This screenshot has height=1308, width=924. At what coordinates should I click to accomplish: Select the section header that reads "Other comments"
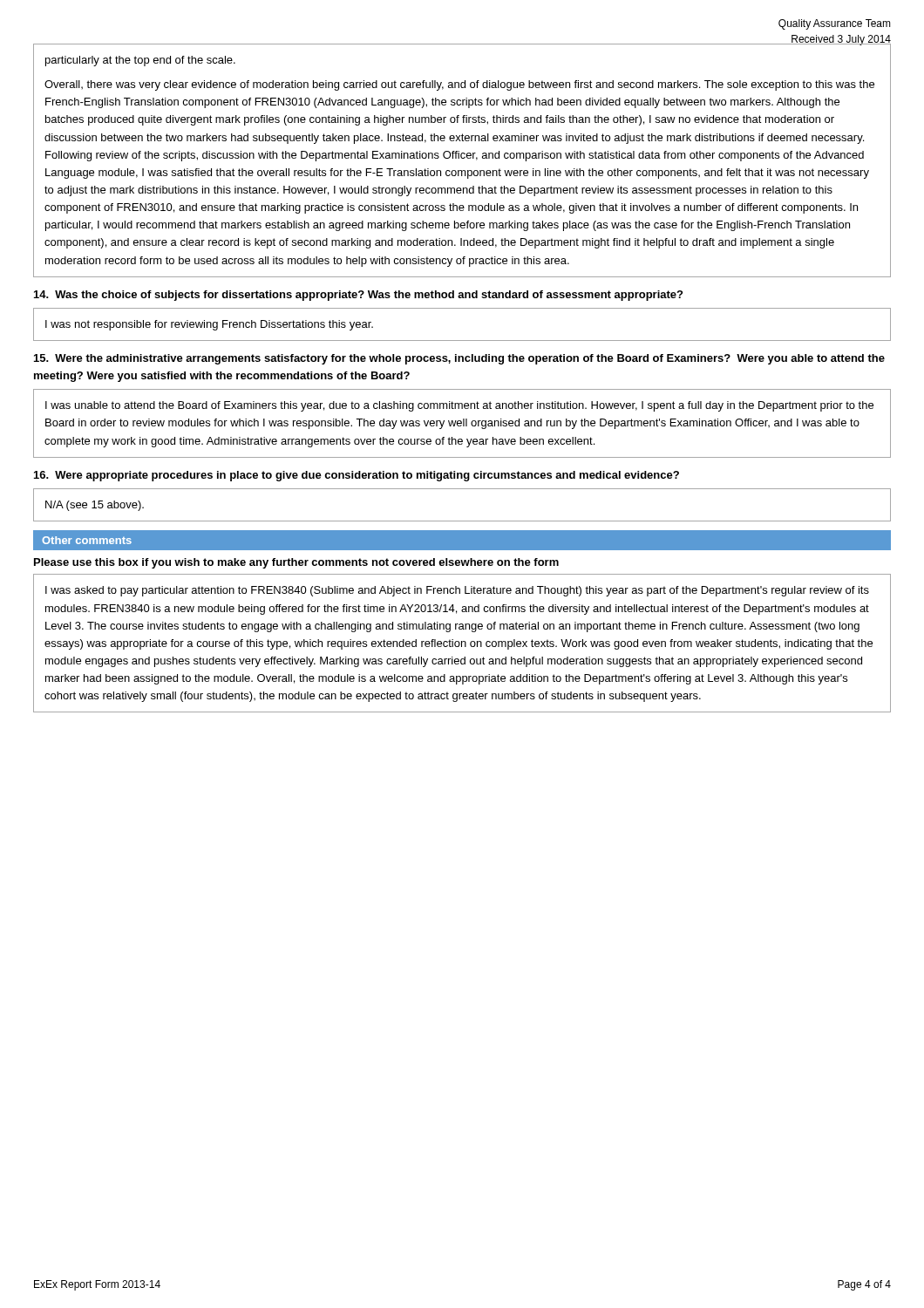click(x=87, y=541)
